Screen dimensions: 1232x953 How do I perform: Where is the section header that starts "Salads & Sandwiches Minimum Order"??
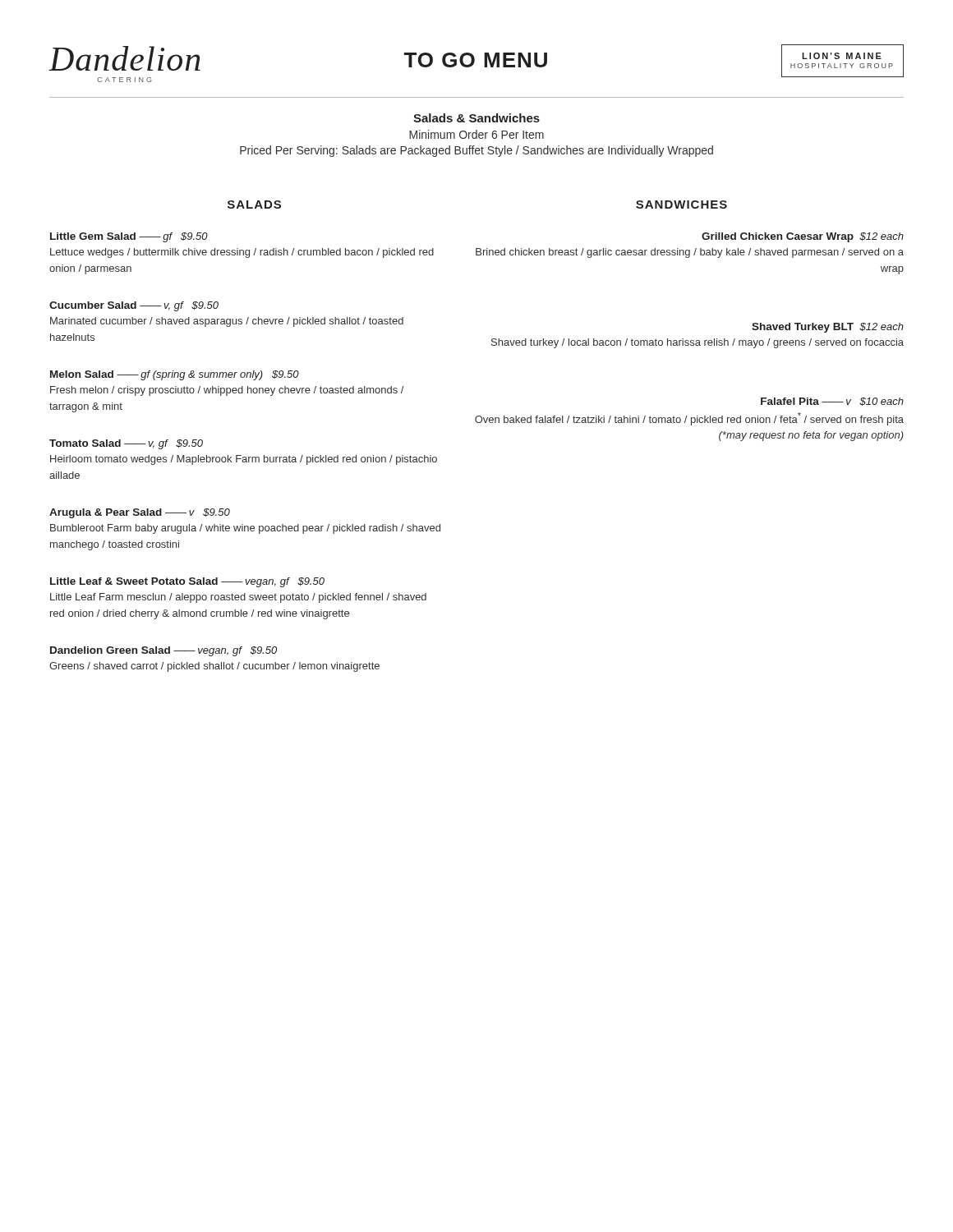[x=476, y=134]
